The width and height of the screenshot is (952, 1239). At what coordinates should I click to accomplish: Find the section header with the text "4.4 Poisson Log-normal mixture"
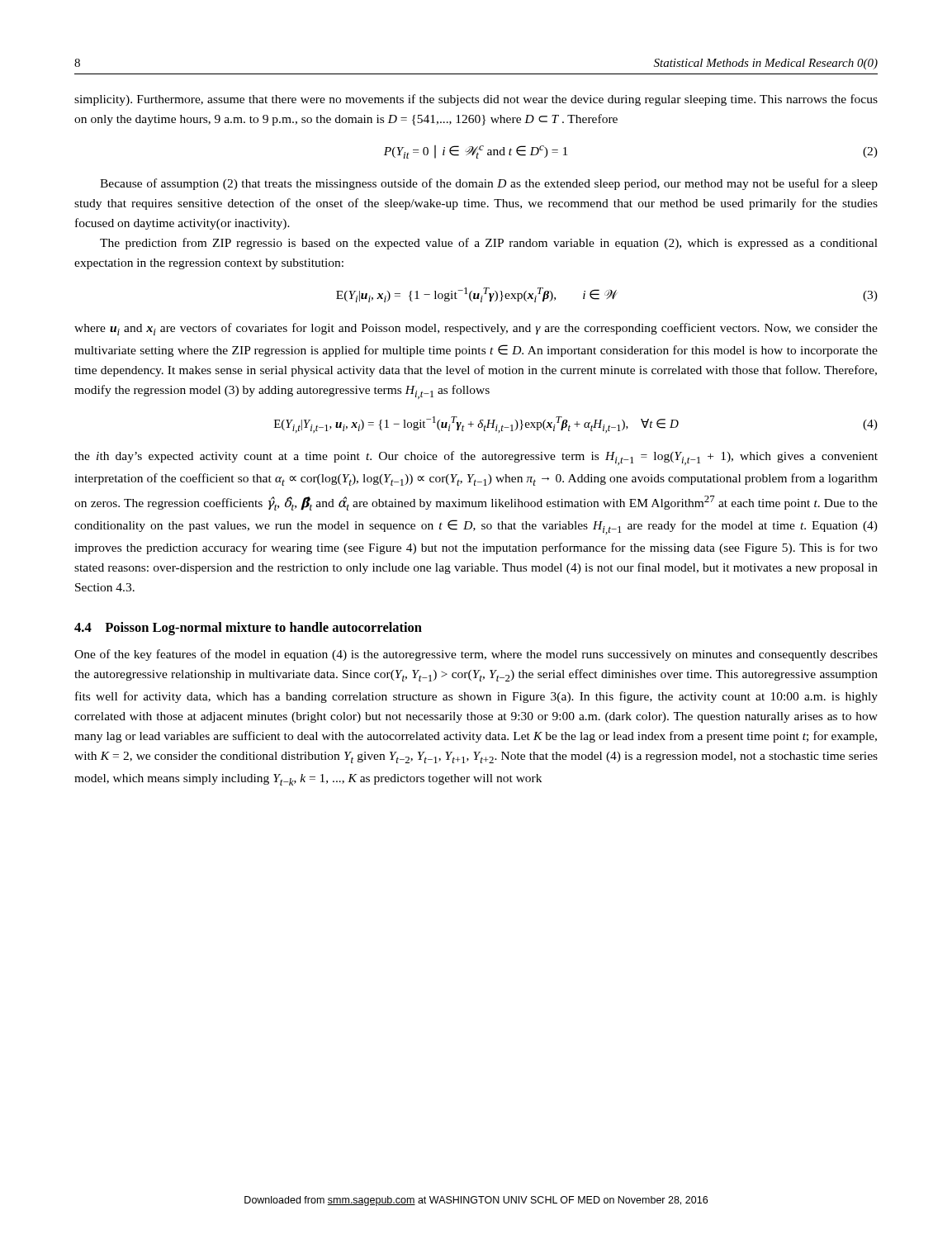pyautogui.click(x=248, y=627)
